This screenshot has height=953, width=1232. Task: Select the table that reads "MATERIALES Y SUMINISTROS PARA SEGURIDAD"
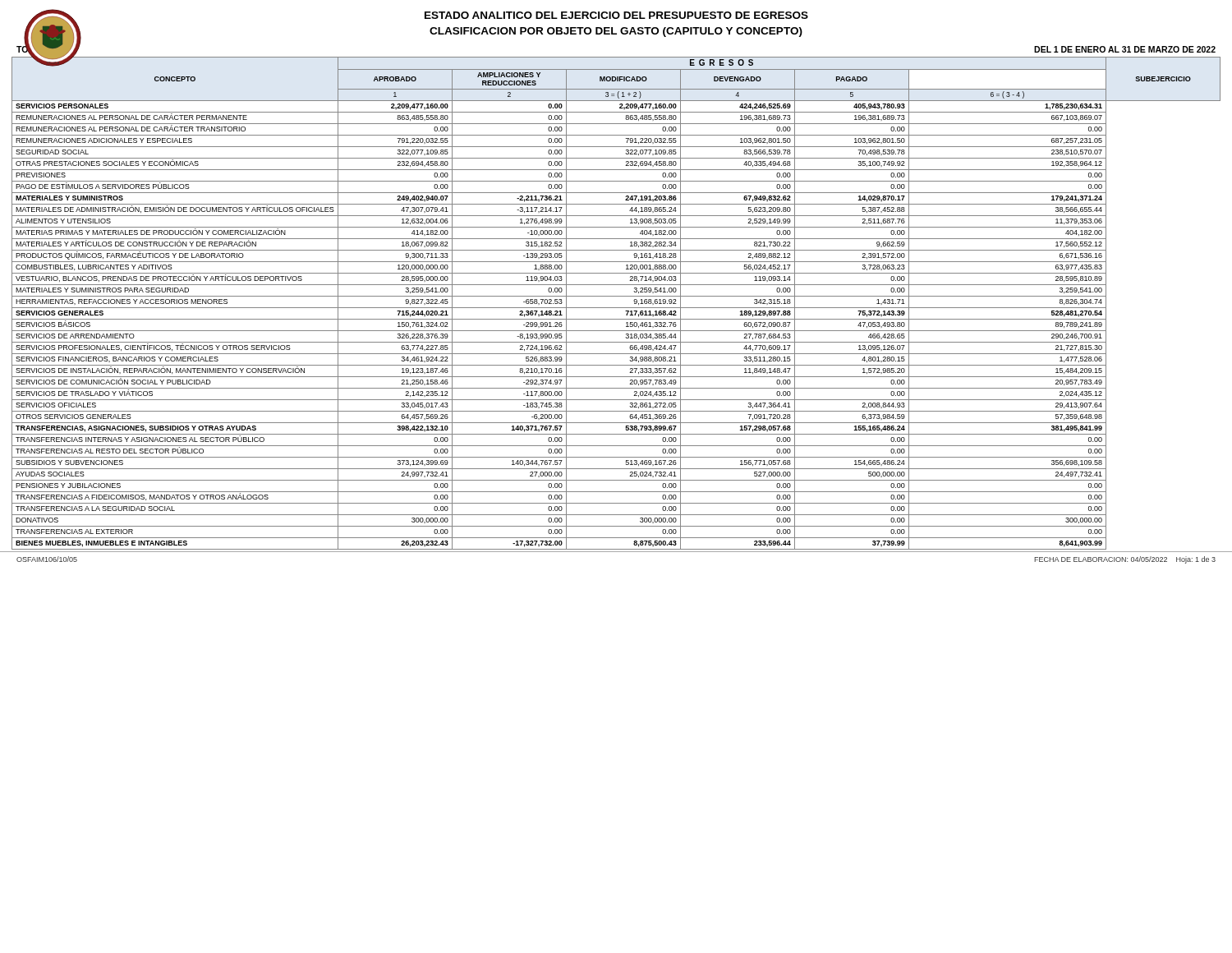(616, 303)
